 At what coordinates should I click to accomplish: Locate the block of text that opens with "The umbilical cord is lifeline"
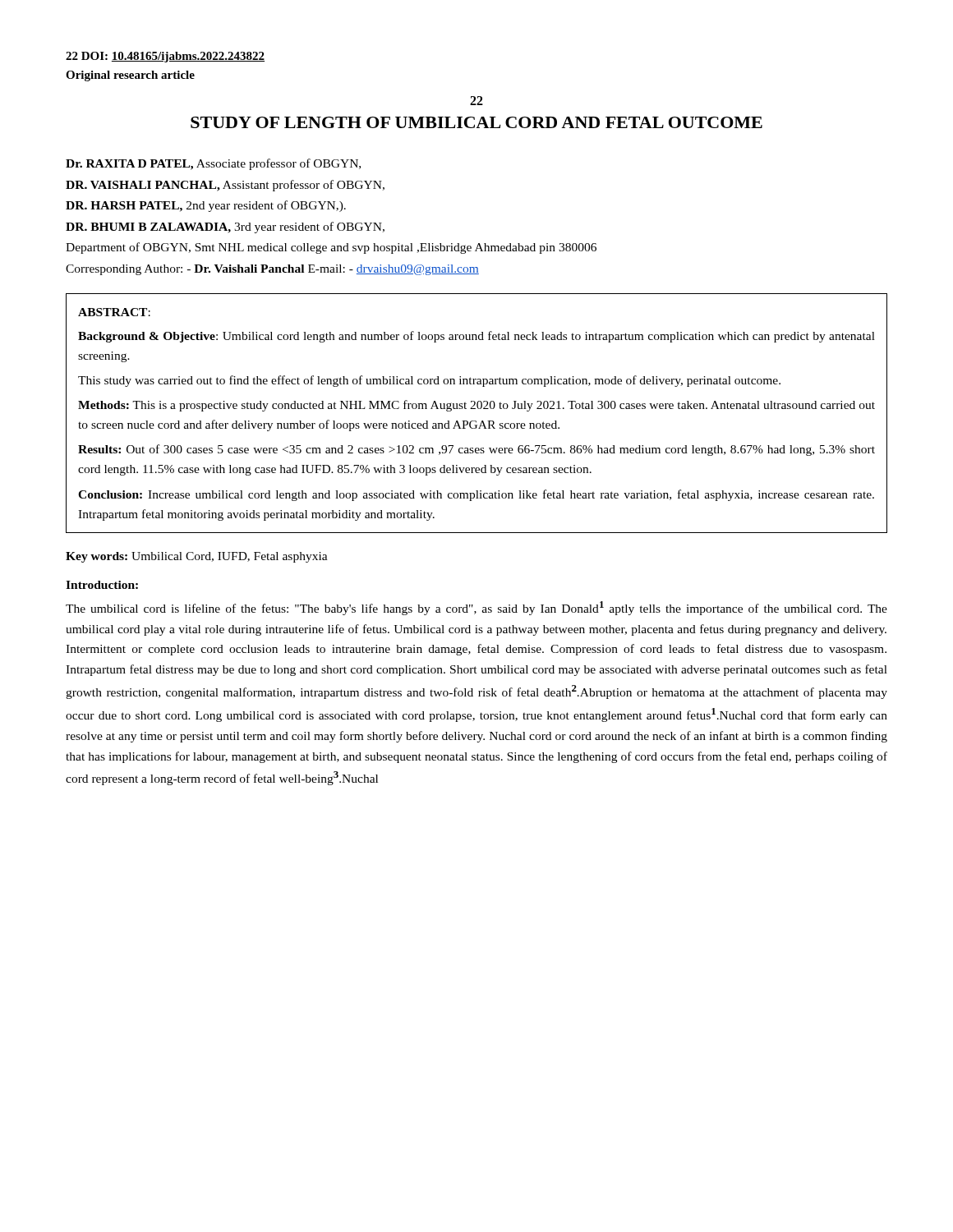476,692
